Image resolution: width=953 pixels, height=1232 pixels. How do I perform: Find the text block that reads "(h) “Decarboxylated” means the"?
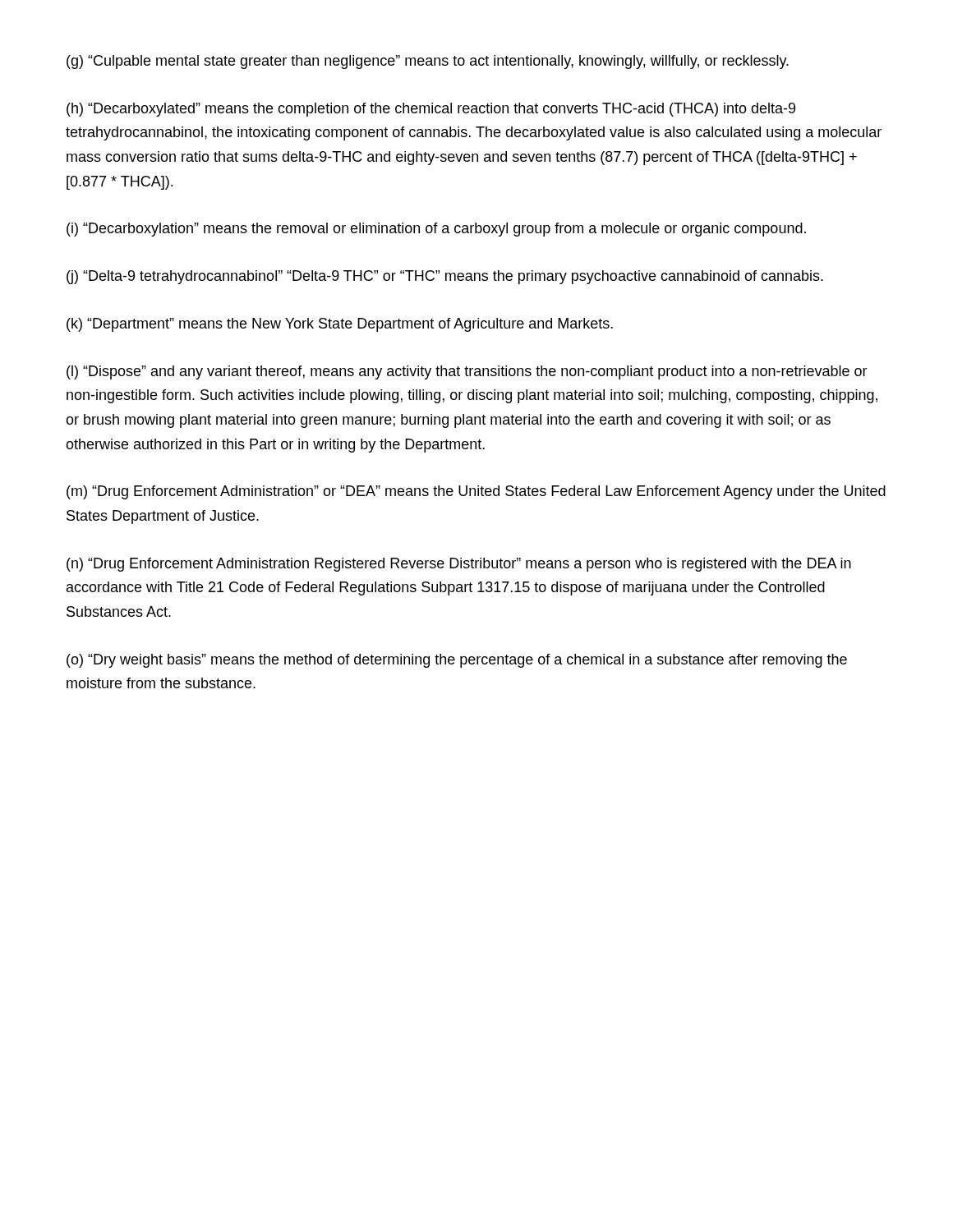coord(474,145)
